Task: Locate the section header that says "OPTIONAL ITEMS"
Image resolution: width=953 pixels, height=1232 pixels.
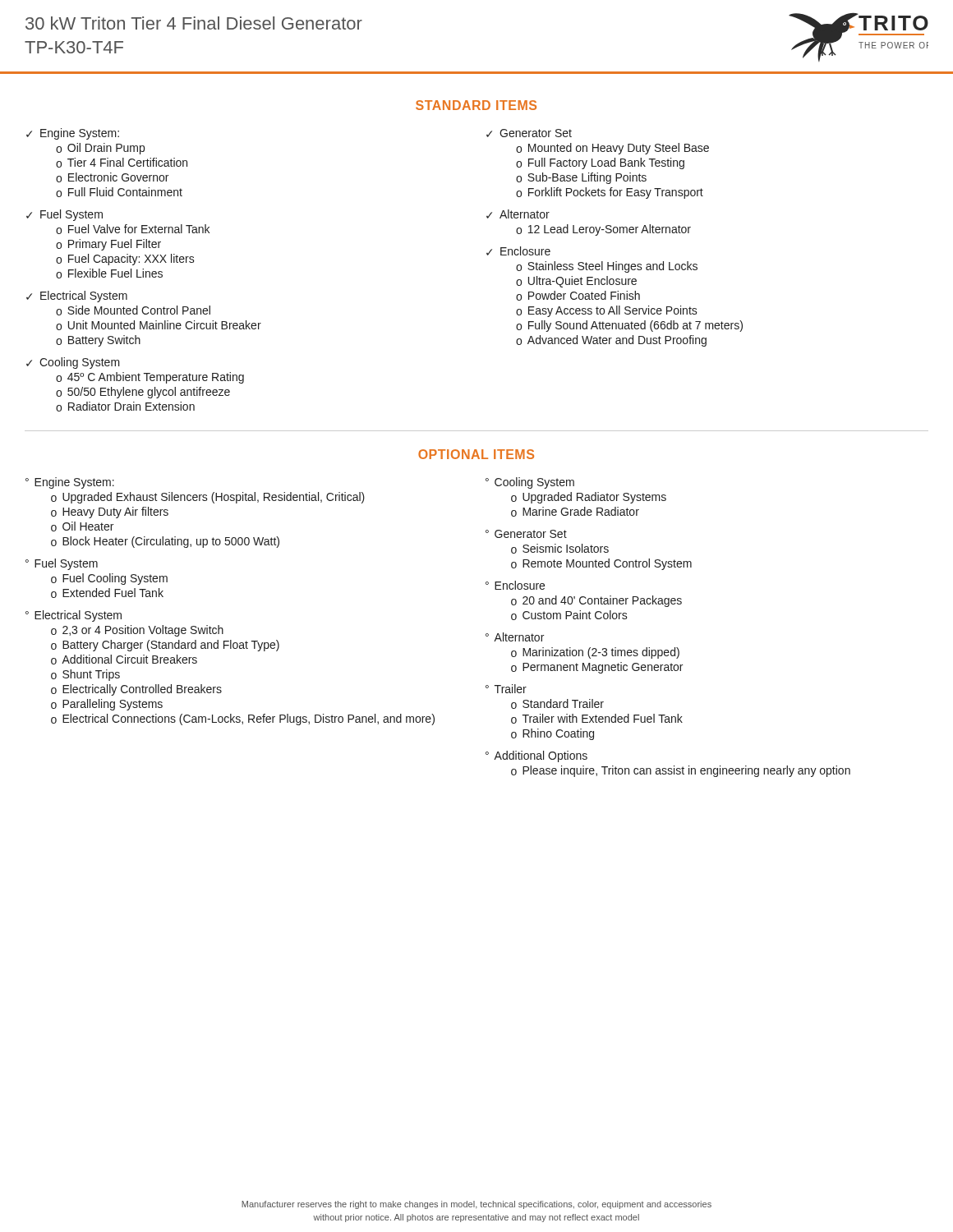Action: pos(476,455)
